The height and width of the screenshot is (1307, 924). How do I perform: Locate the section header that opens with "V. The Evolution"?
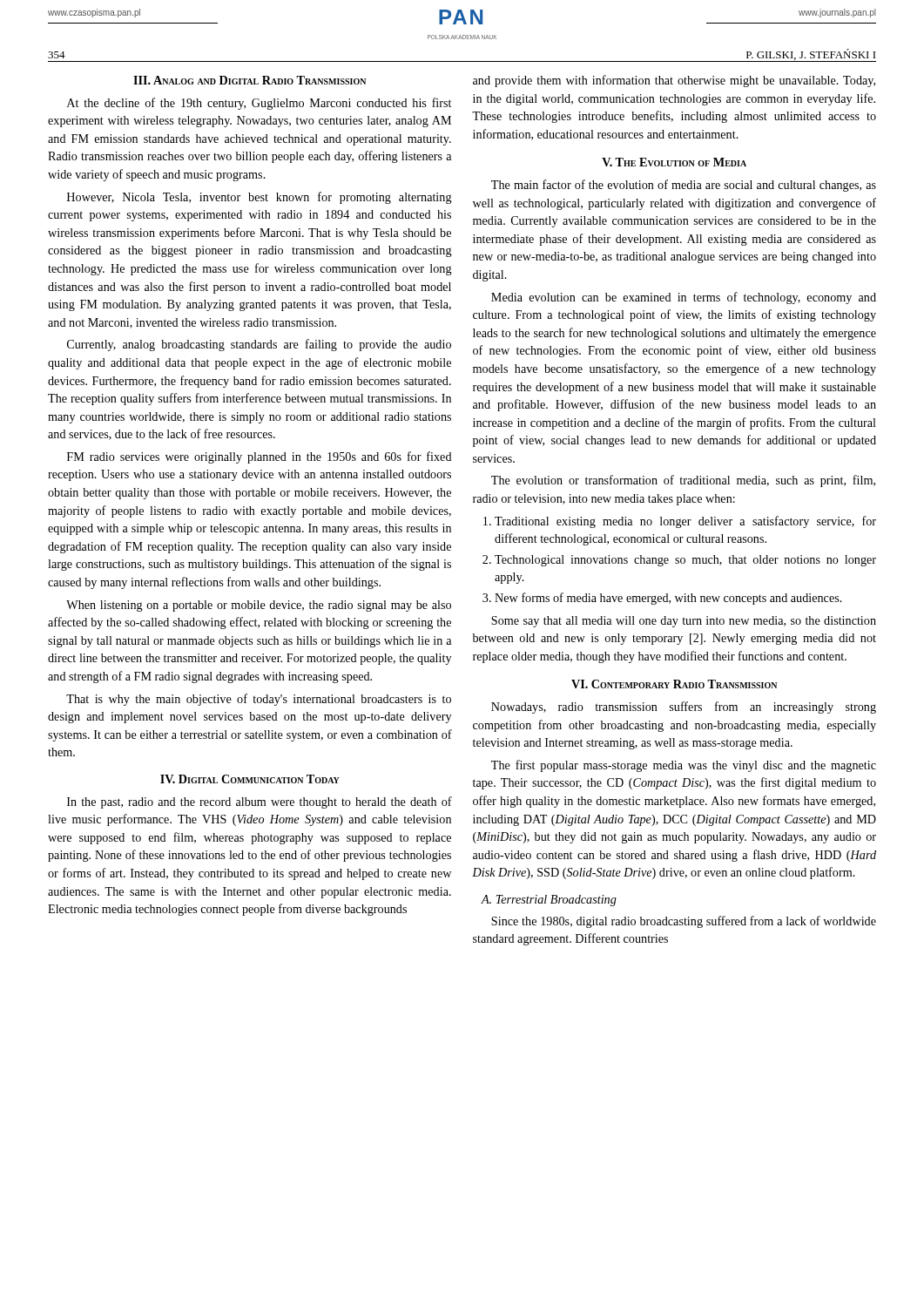(x=674, y=162)
